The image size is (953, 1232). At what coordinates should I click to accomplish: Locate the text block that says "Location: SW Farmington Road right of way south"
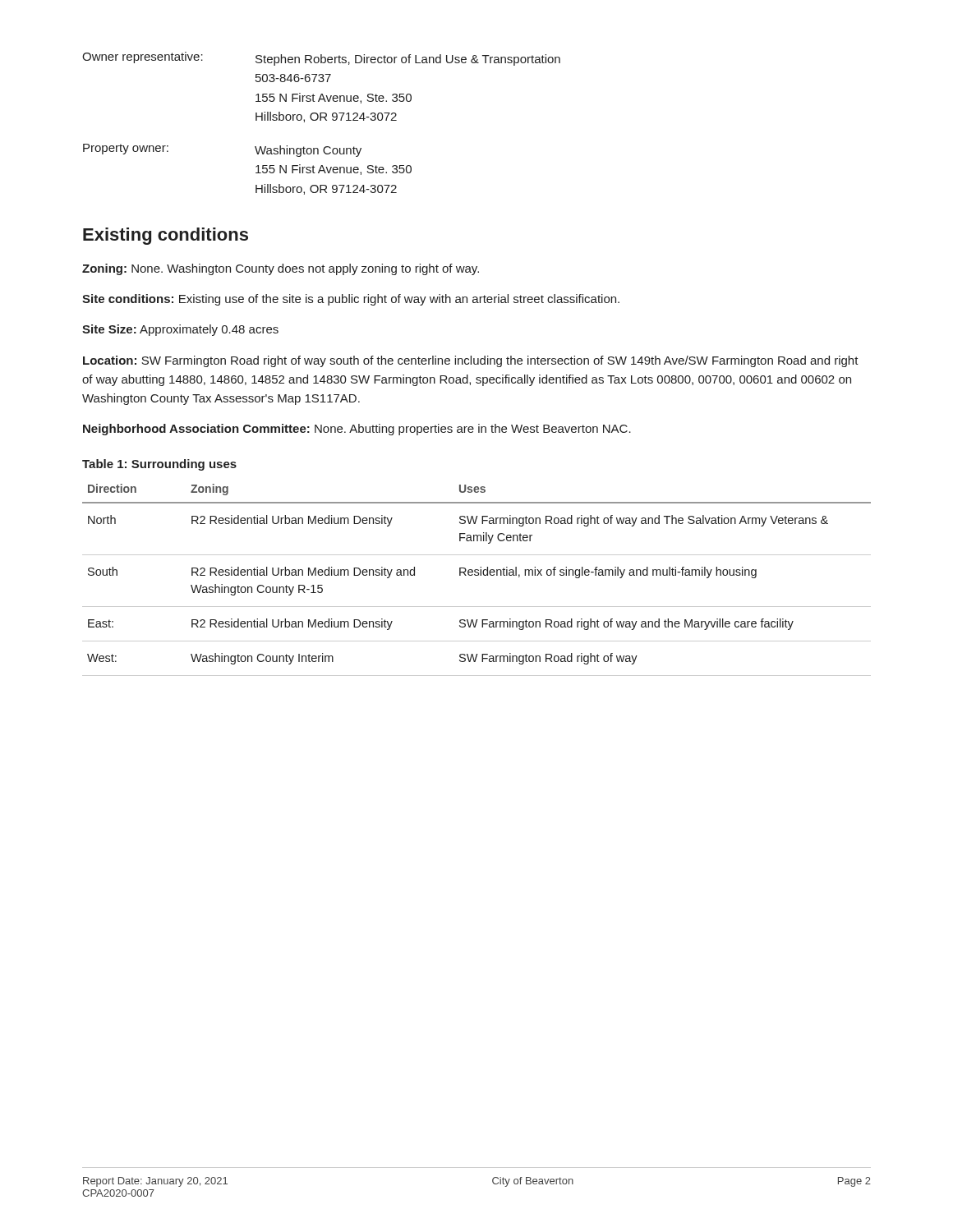click(x=470, y=379)
